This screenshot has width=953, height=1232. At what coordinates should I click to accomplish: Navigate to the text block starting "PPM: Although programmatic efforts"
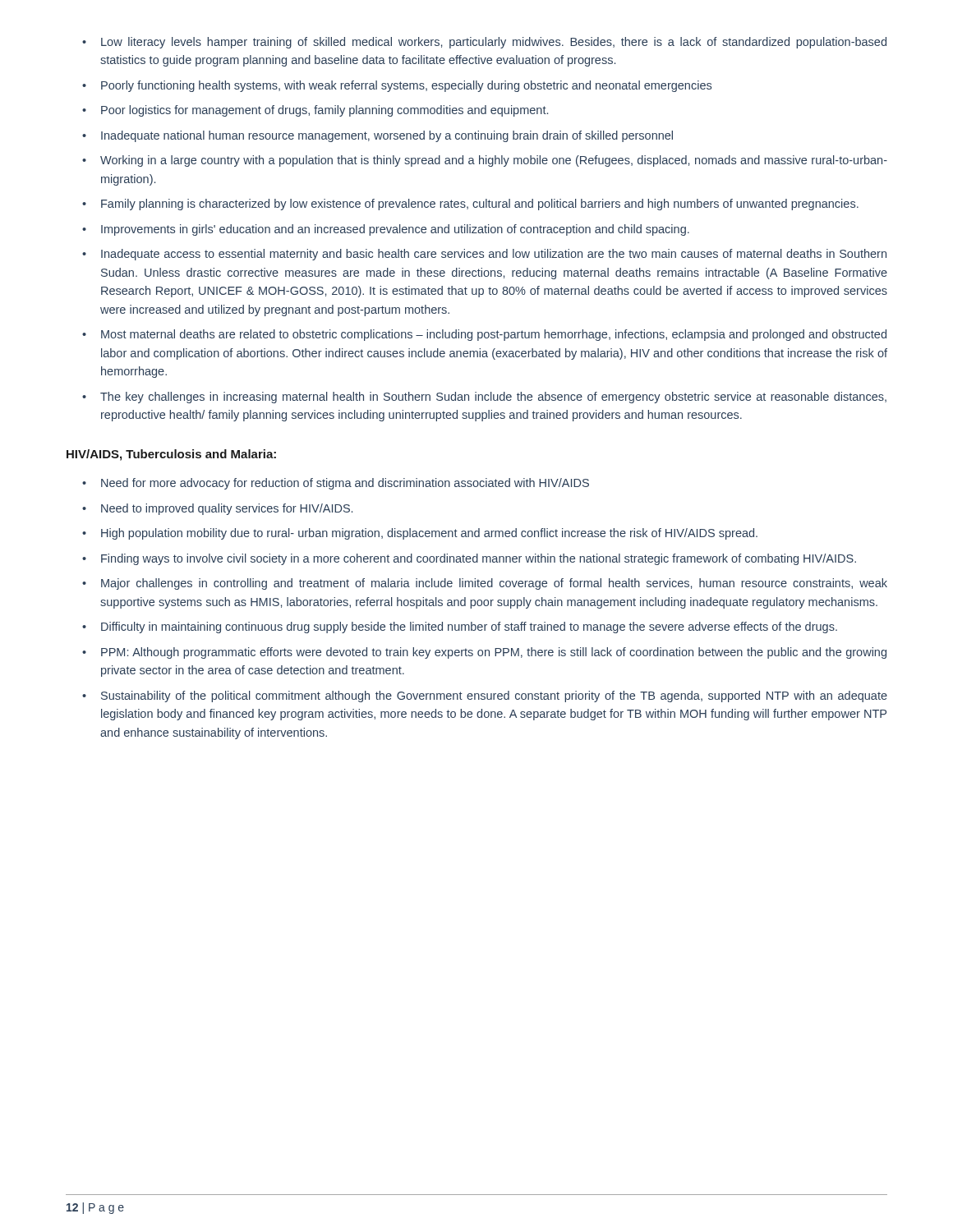click(x=494, y=661)
